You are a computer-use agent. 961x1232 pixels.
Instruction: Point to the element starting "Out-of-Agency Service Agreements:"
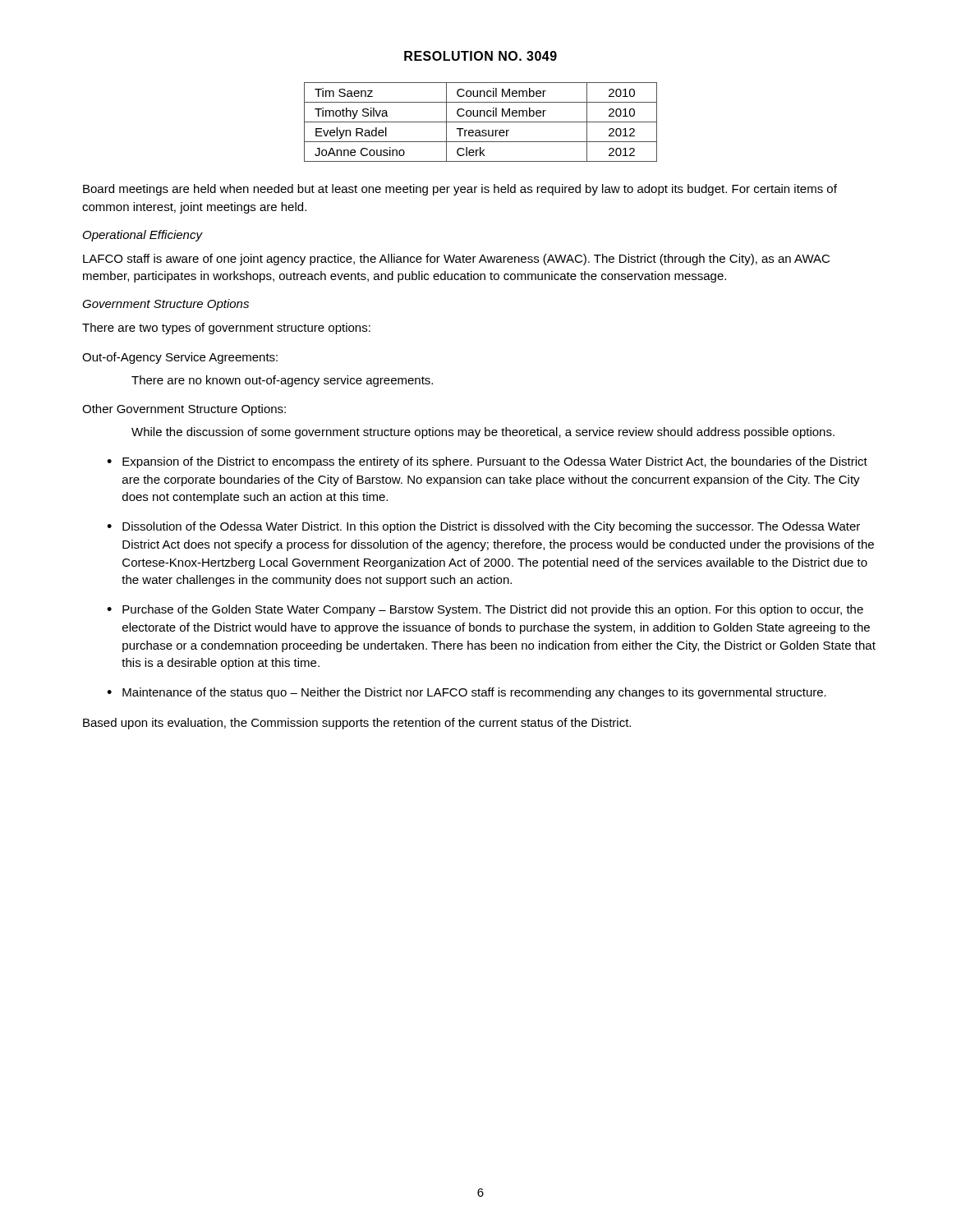[180, 357]
